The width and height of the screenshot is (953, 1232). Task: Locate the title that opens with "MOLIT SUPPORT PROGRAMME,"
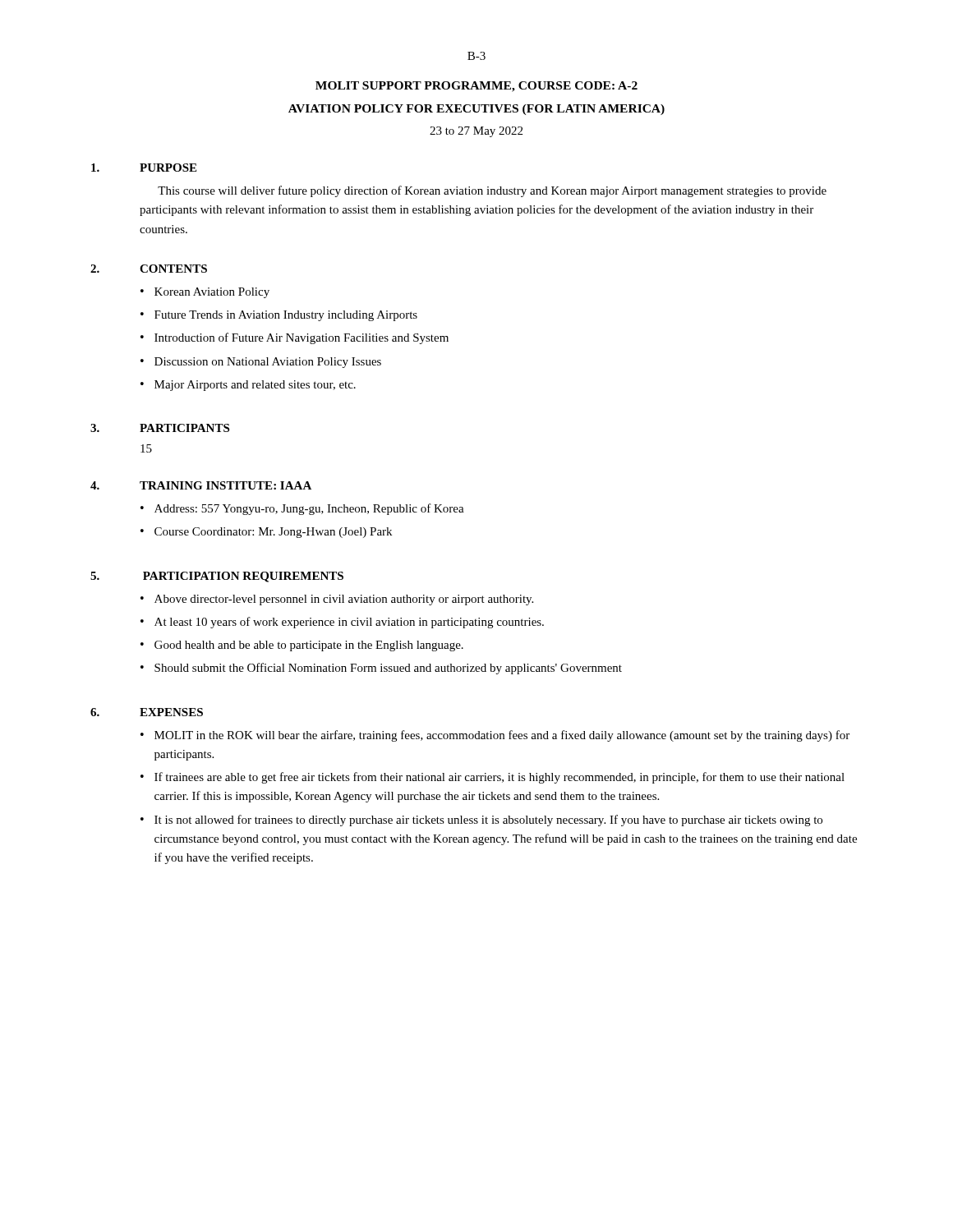coord(476,85)
